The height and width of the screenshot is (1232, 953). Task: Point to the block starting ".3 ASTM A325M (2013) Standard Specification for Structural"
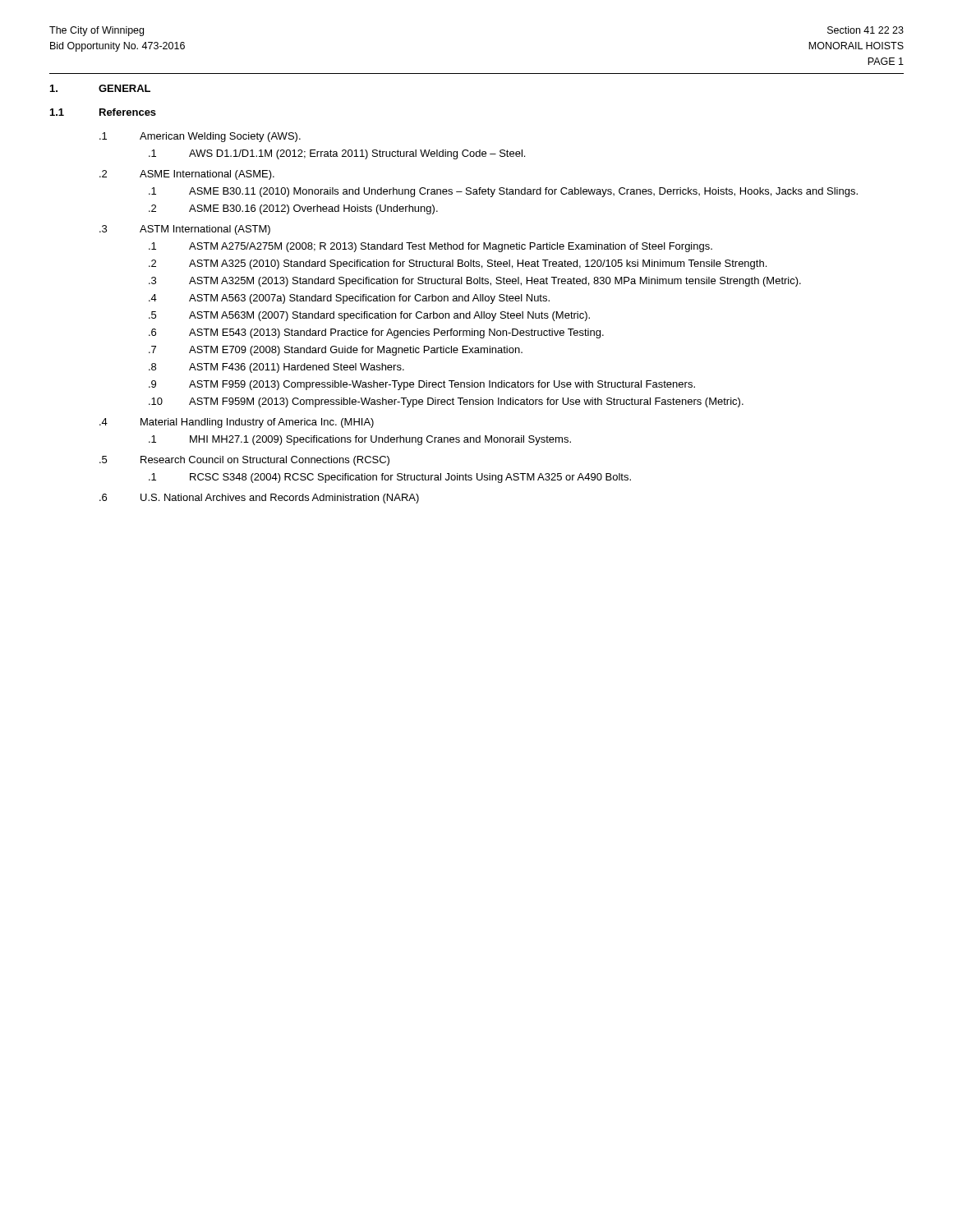(x=526, y=281)
